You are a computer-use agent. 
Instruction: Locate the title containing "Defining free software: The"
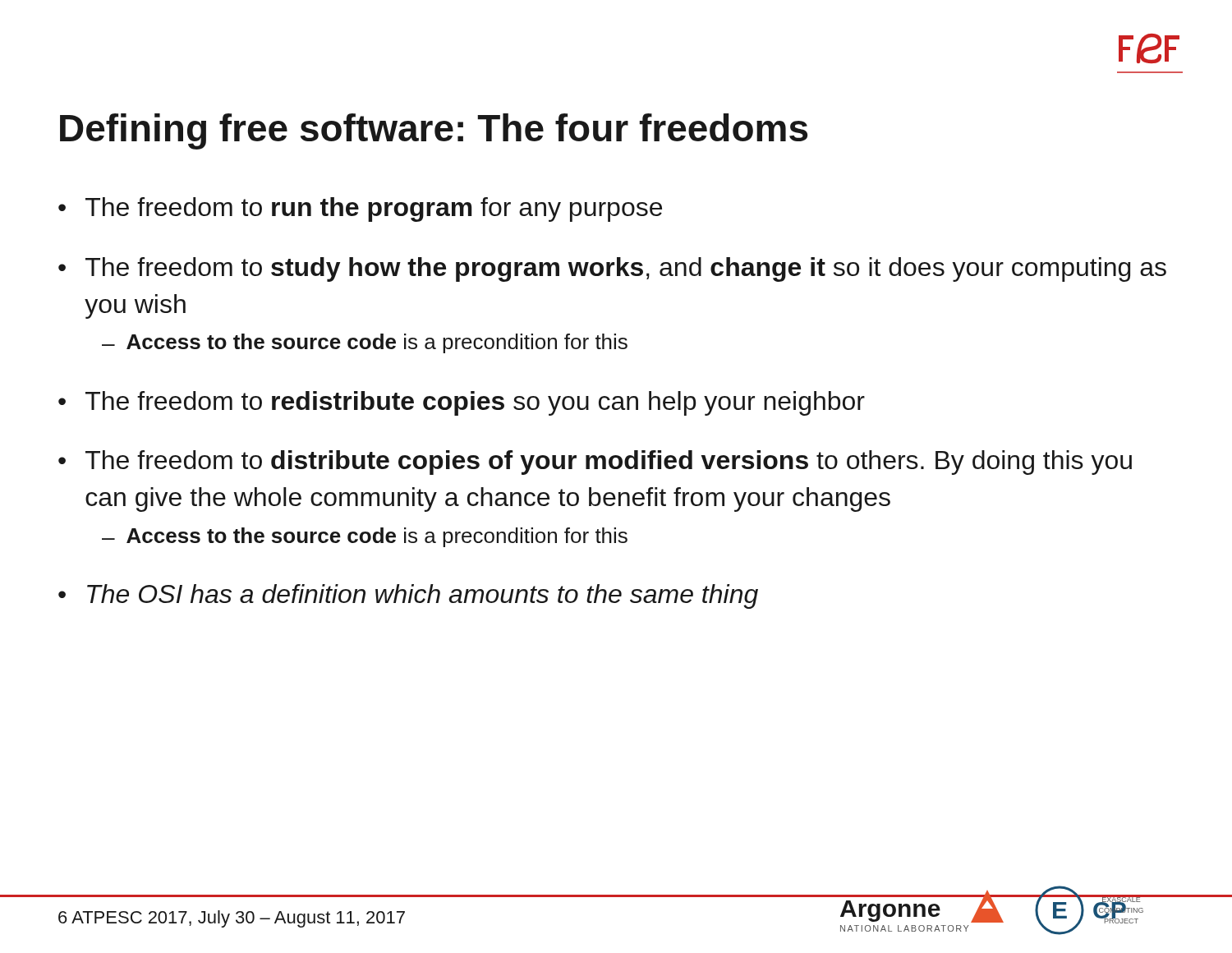point(433,128)
